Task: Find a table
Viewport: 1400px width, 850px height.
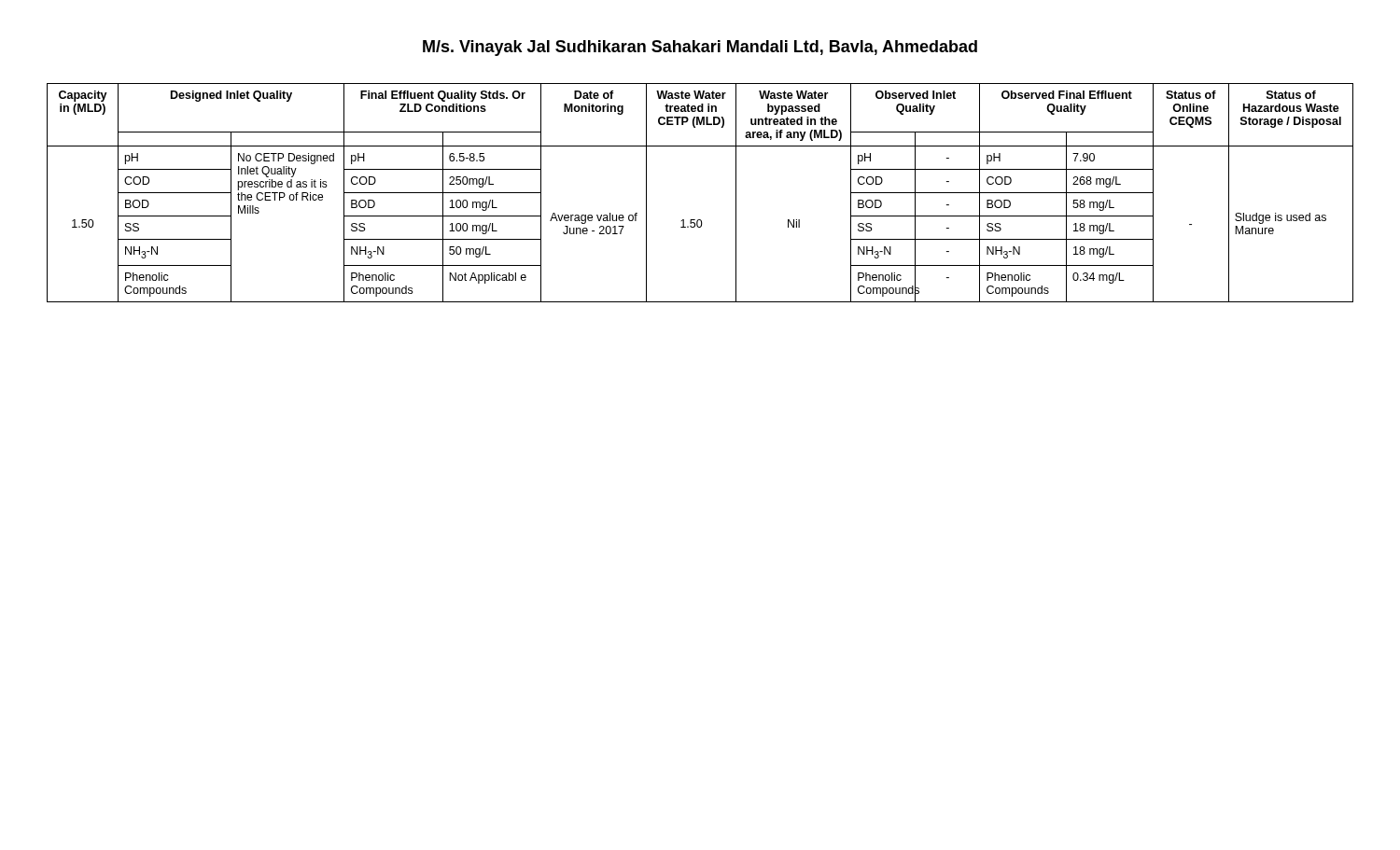Action: click(x=700, y=192)
